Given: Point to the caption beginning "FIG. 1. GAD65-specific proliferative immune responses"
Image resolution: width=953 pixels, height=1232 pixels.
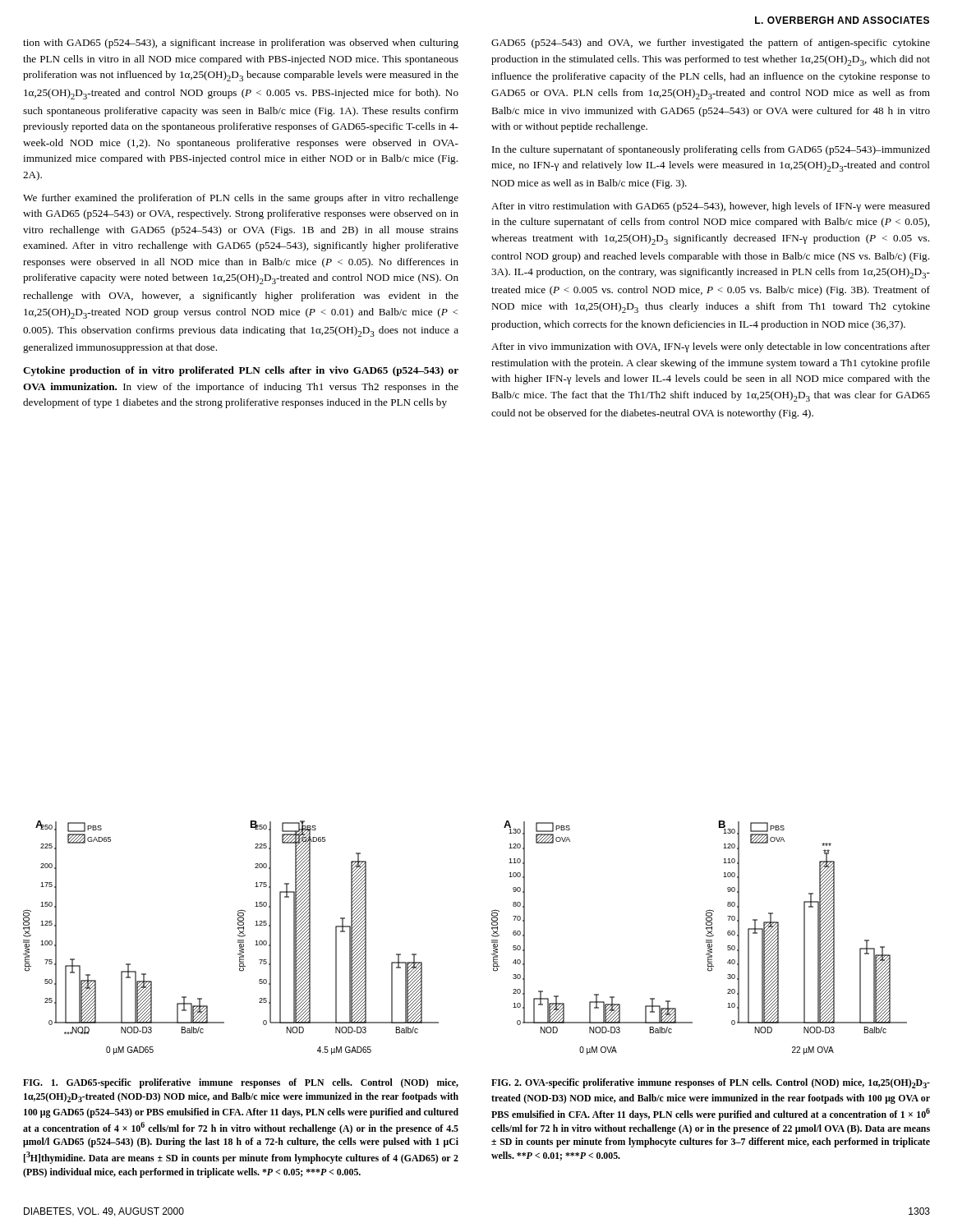Looking at the screenshot, I should [241, 1127].
